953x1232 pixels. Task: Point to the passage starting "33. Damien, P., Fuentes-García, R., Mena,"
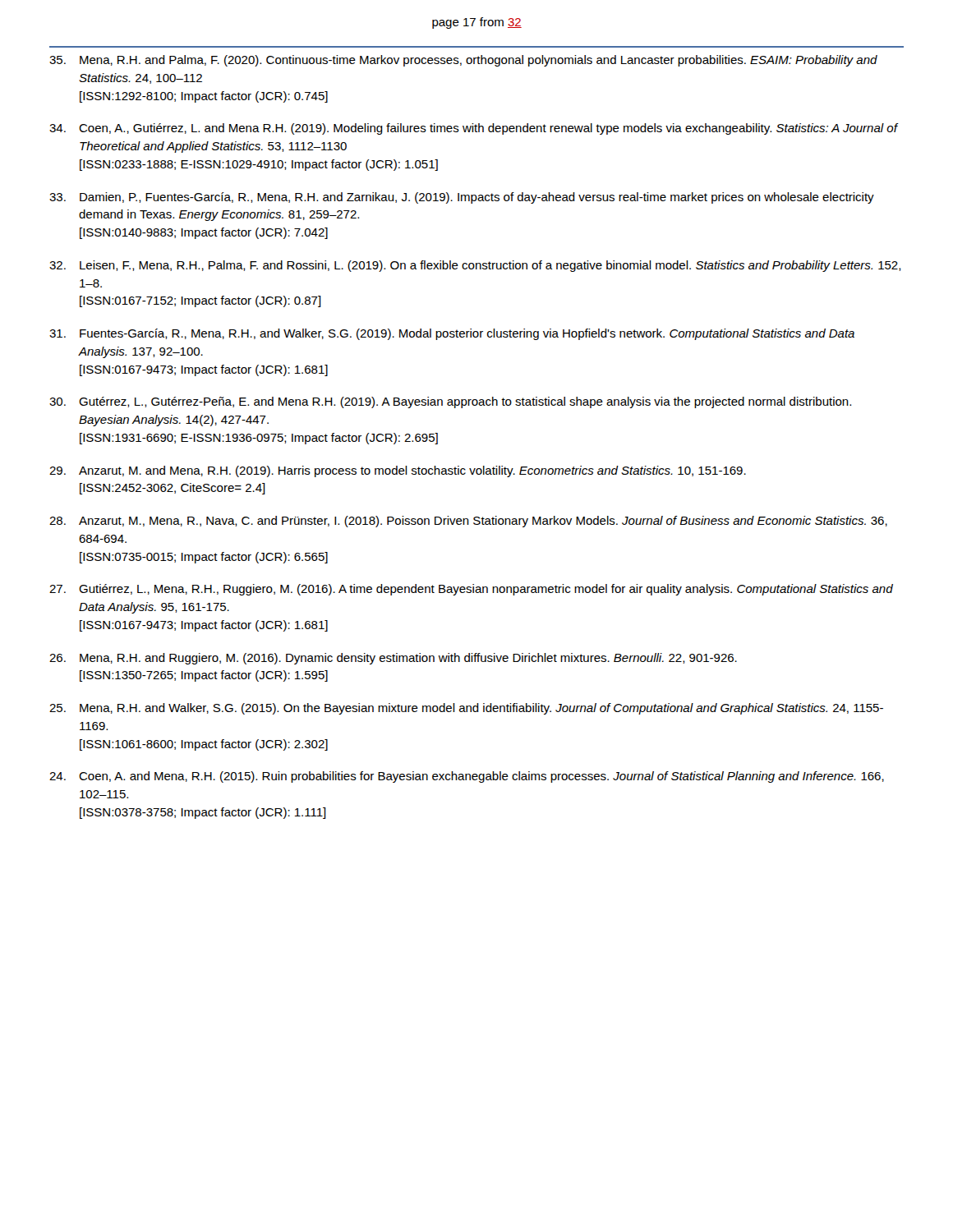[476, 214]
